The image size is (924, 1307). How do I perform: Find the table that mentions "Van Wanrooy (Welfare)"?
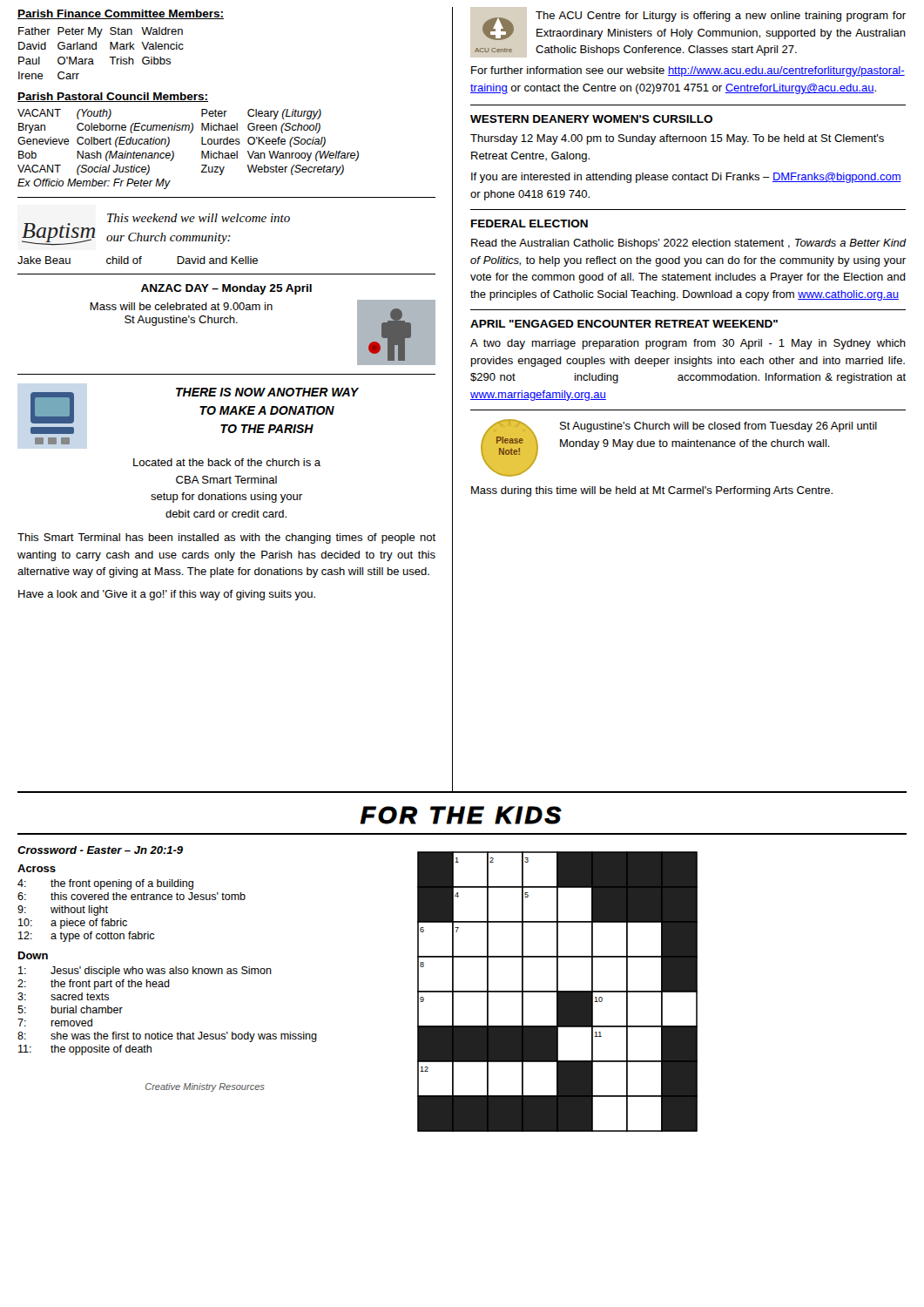click(226, 148)
